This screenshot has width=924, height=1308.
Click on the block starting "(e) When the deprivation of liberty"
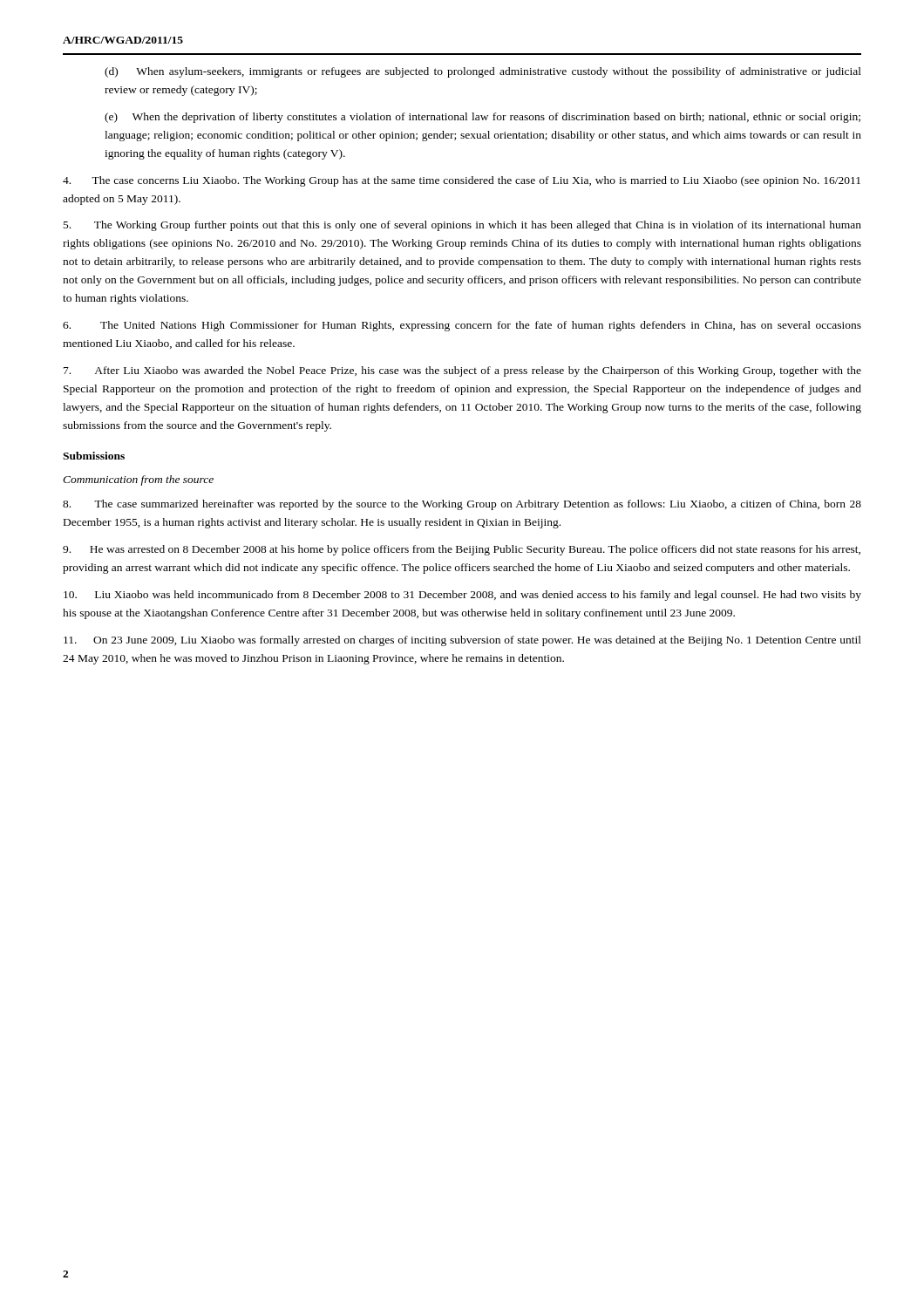point(483,135)
